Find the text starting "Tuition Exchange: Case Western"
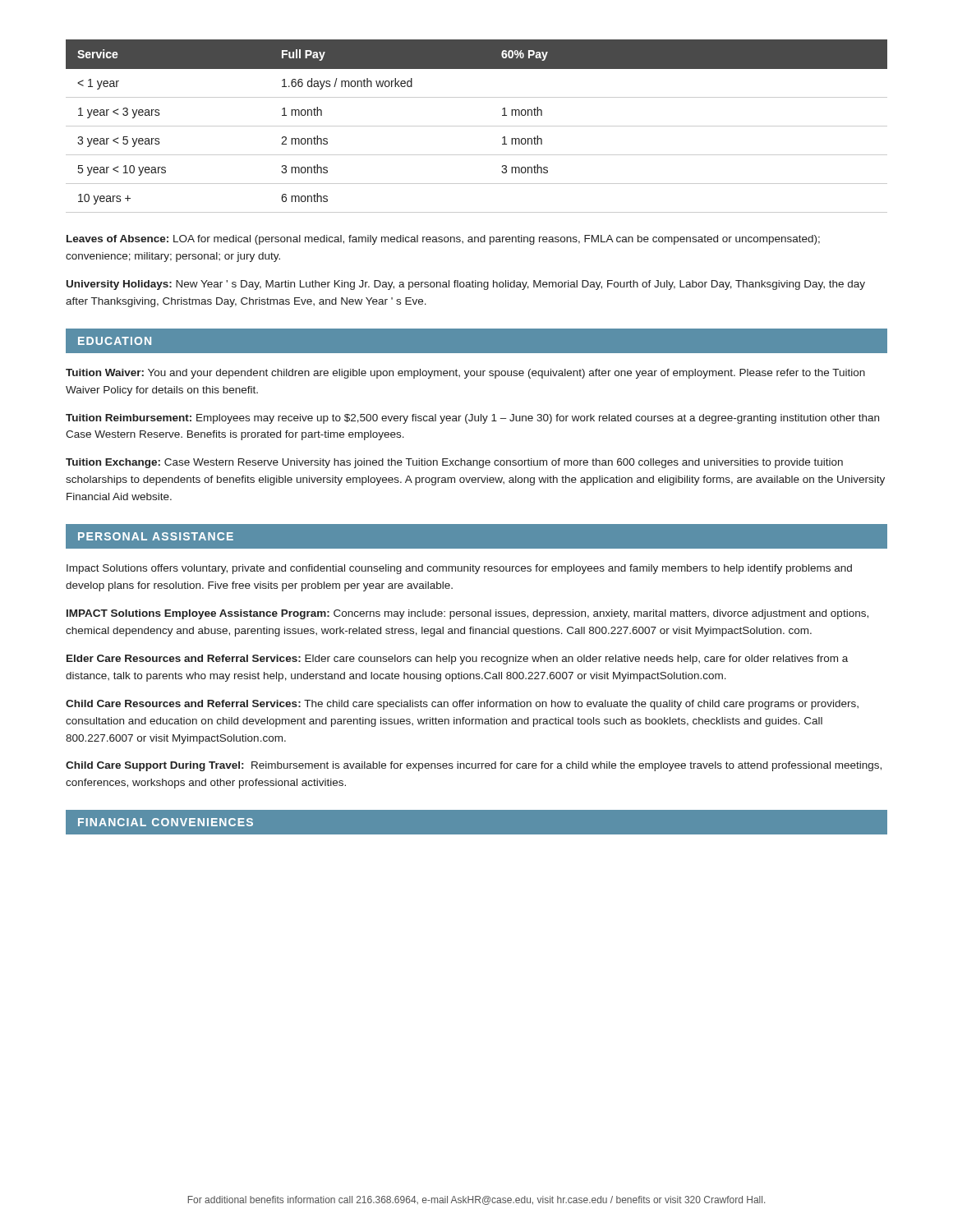The image size is (953, 1232). (475, 479)
